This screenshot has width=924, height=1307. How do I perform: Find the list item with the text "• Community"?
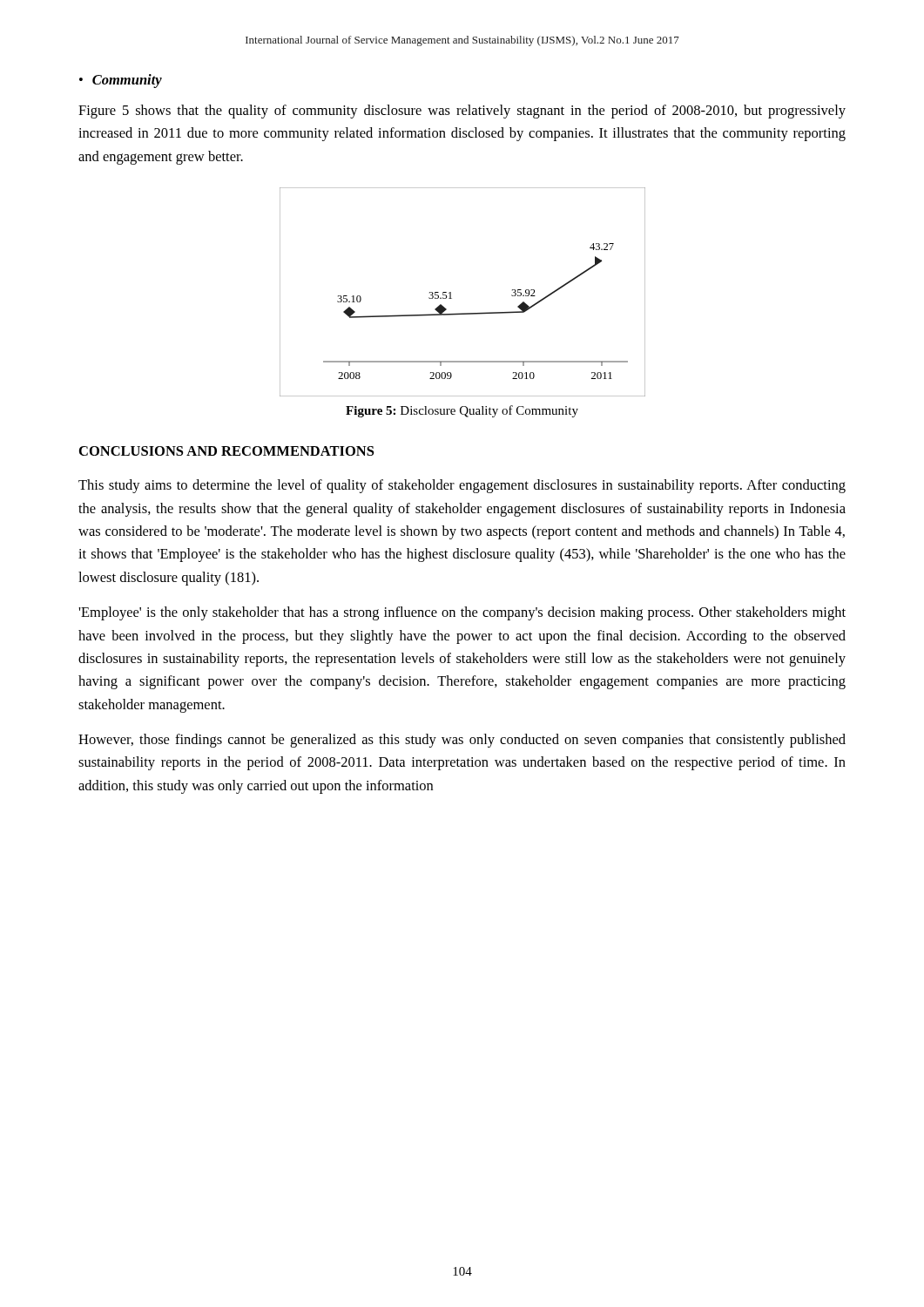point(120,80)
